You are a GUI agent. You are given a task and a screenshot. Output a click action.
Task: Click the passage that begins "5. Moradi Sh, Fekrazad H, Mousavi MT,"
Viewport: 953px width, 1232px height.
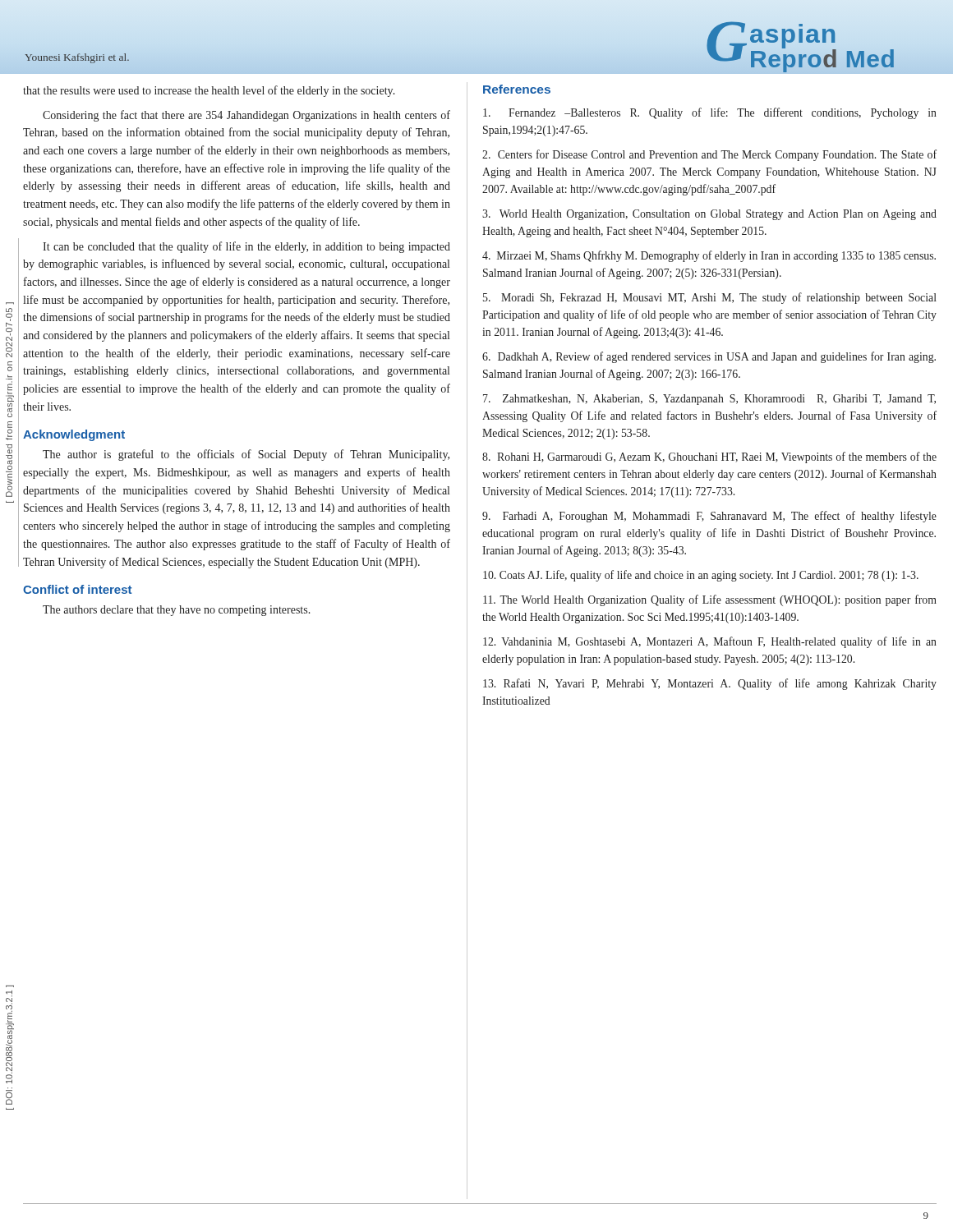(709, 315)
